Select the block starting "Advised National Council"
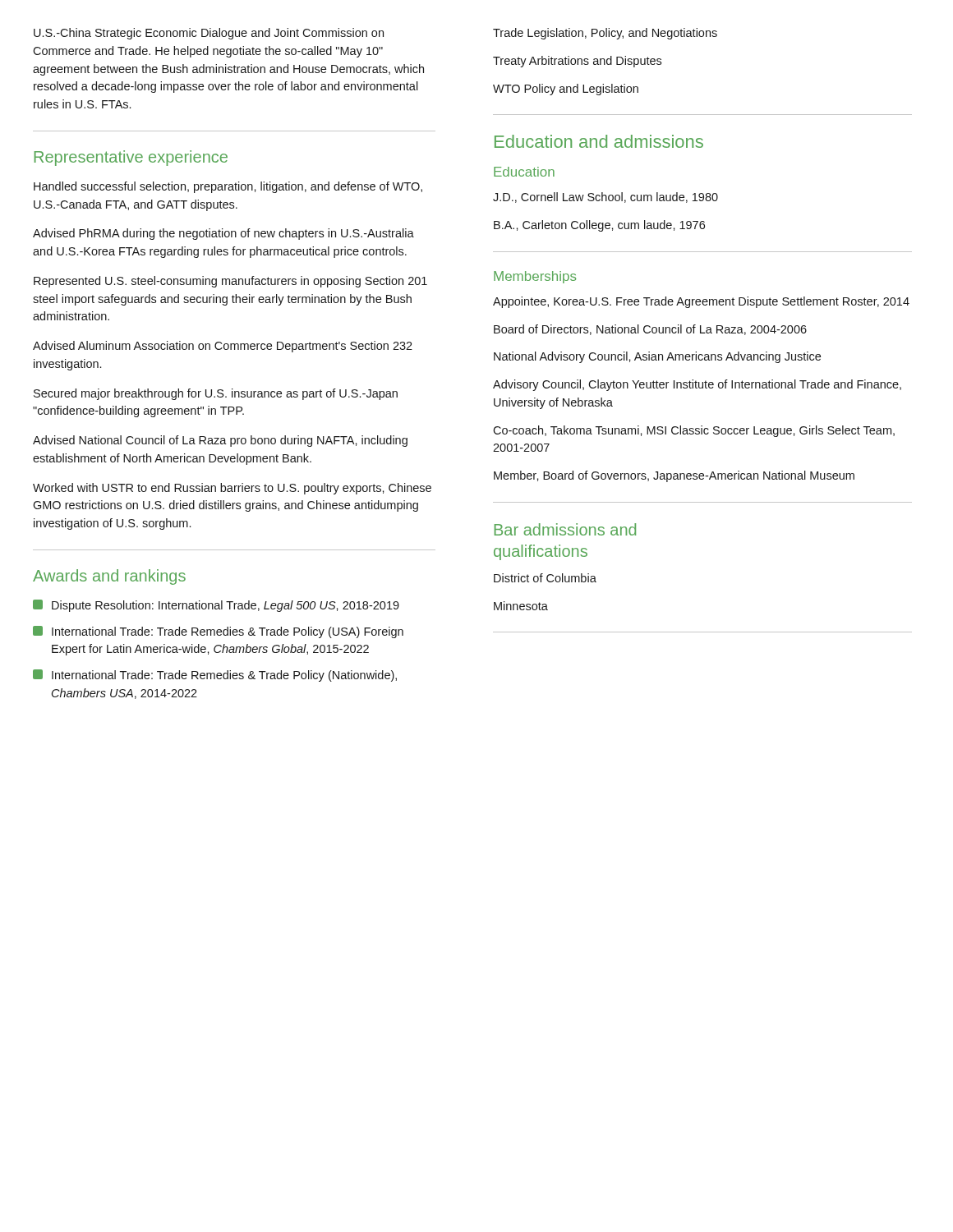The width and height of the screenshot is (953, 1232). (220, 449)
